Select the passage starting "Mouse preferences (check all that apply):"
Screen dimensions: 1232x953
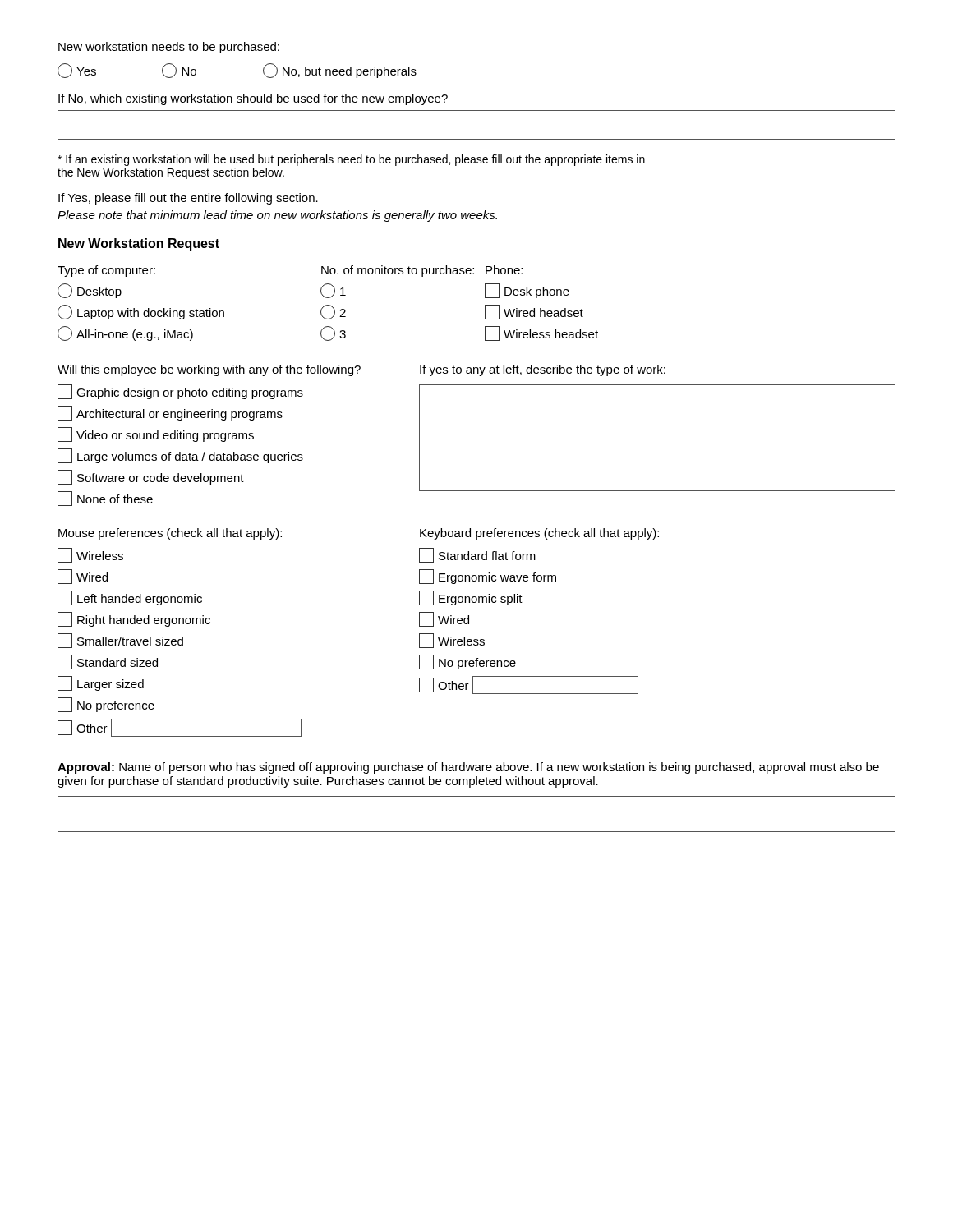click(170, 533)
